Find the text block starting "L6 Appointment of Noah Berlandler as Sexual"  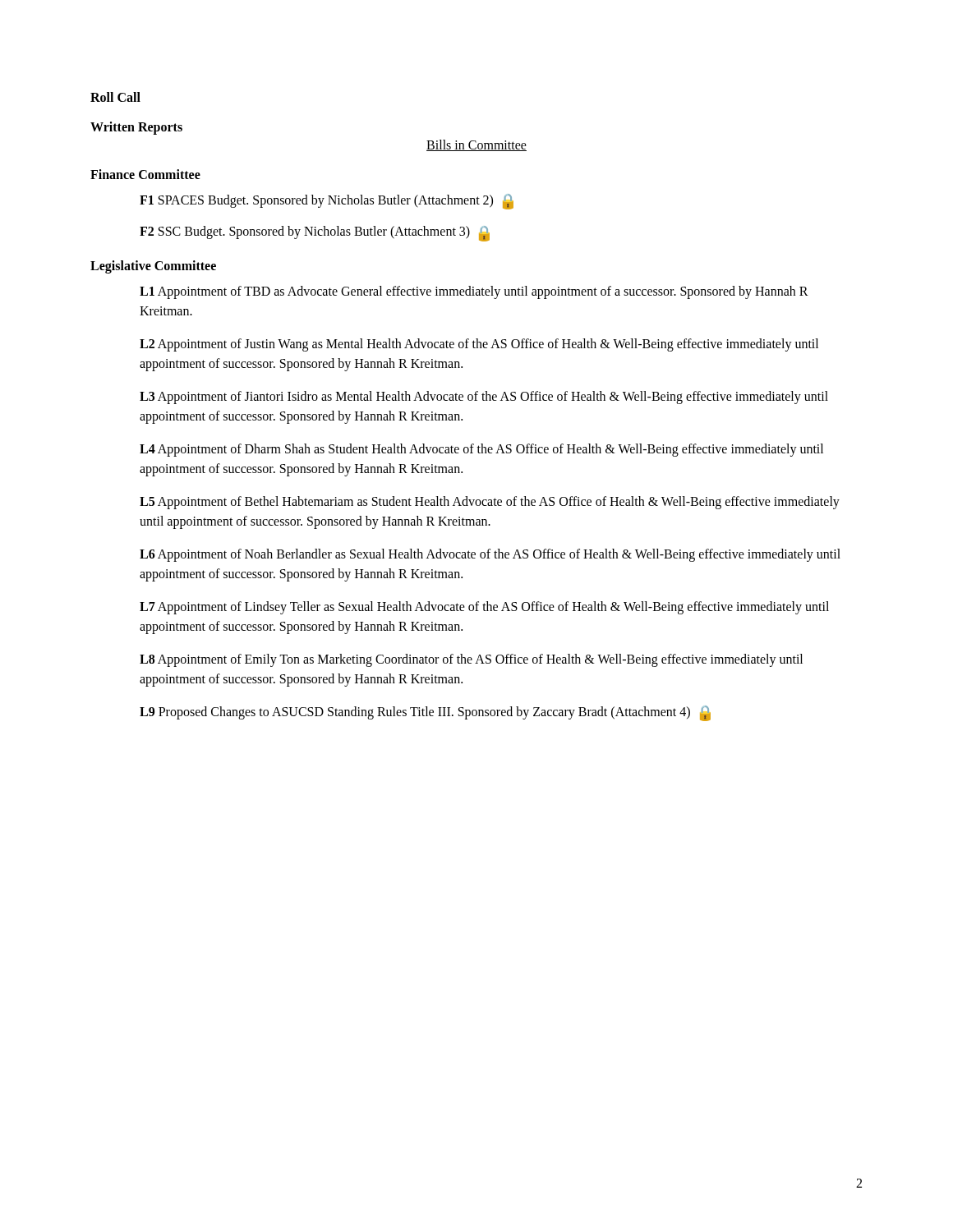point(490,564)
